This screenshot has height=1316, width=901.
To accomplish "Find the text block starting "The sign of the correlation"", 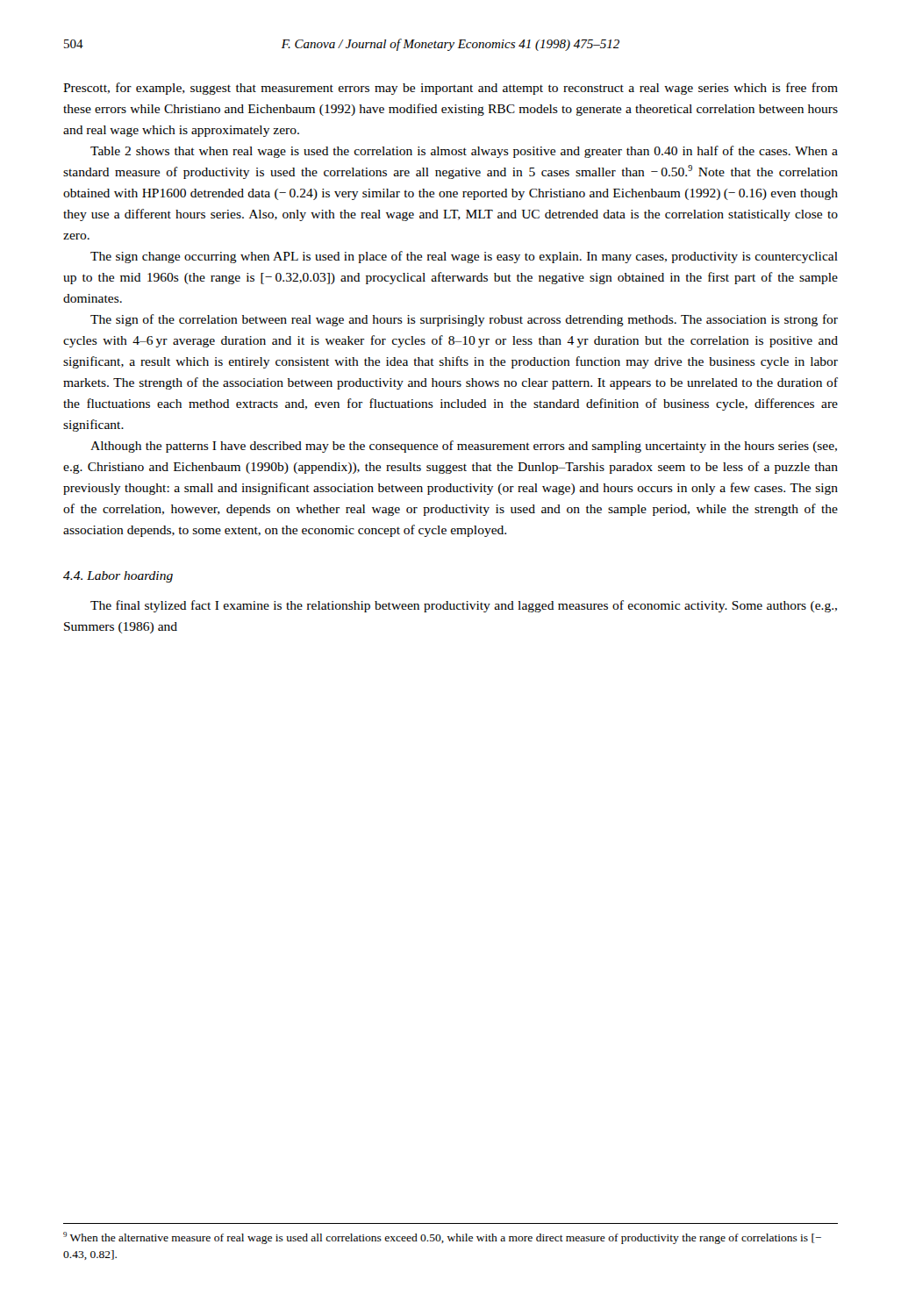I will tap(450, 372).
